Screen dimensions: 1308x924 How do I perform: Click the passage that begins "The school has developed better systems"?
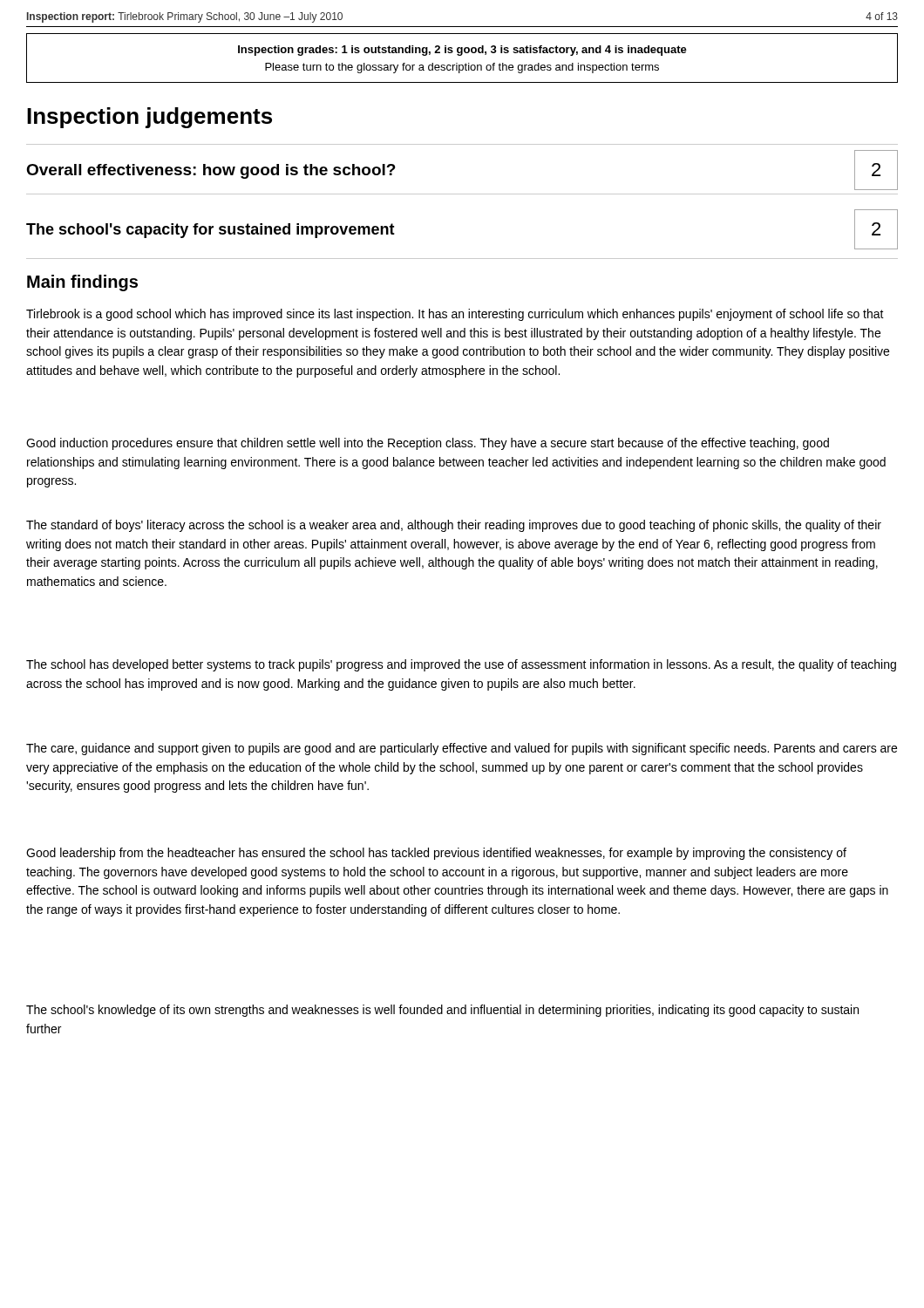coord(461,674)
